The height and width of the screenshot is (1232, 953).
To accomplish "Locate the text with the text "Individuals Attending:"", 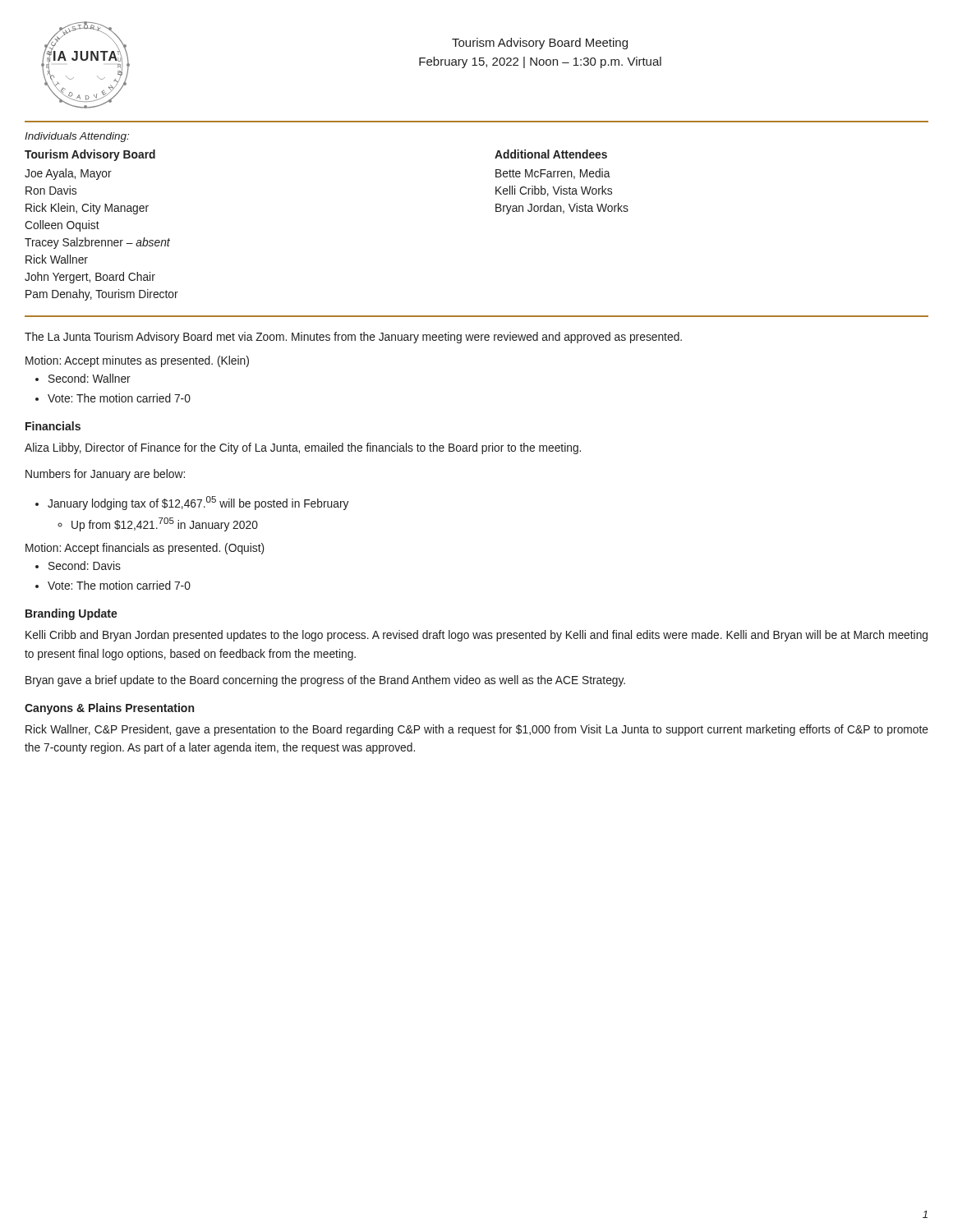I will (77, 136).
